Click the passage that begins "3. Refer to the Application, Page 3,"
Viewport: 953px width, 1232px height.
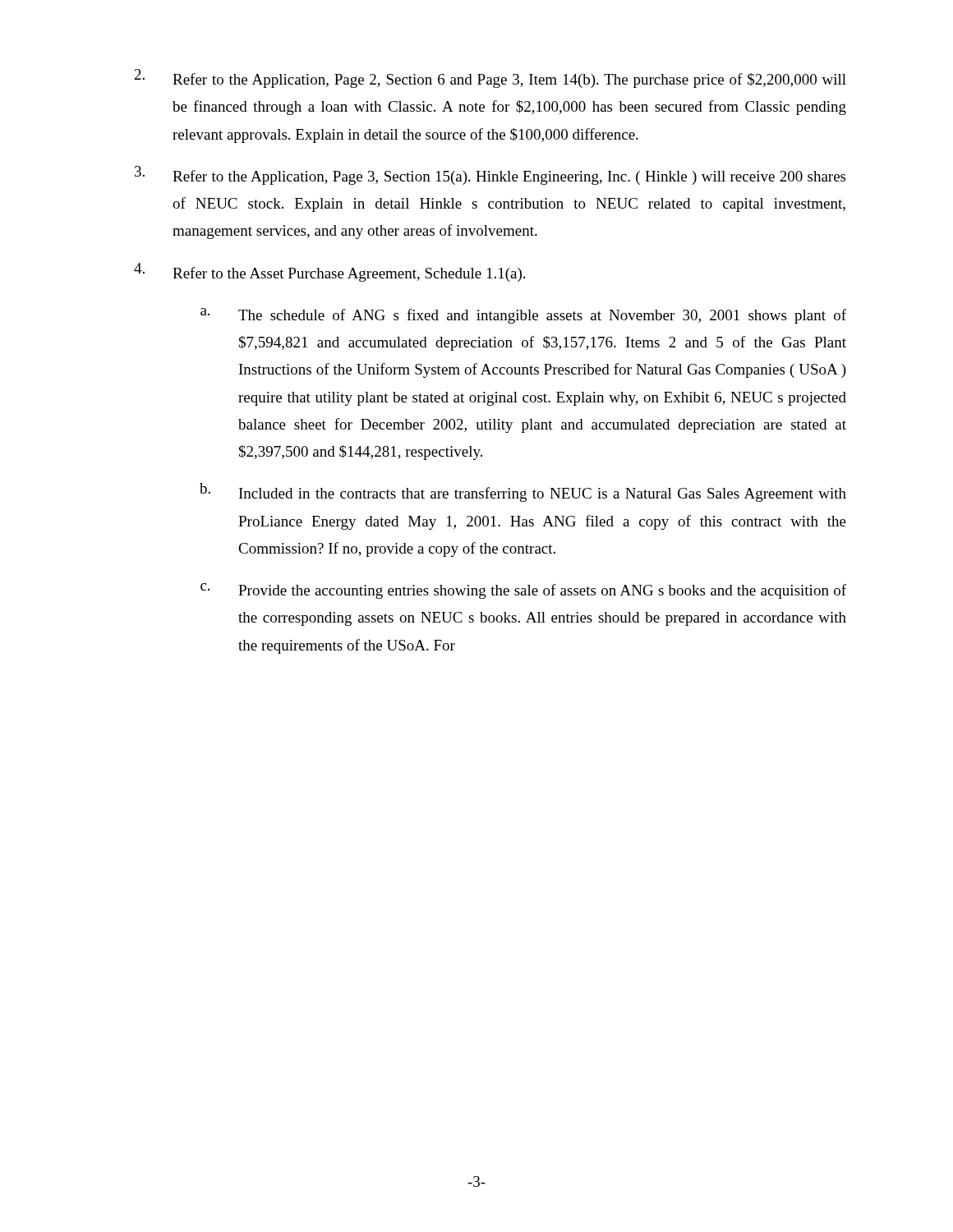coord(476,203)
